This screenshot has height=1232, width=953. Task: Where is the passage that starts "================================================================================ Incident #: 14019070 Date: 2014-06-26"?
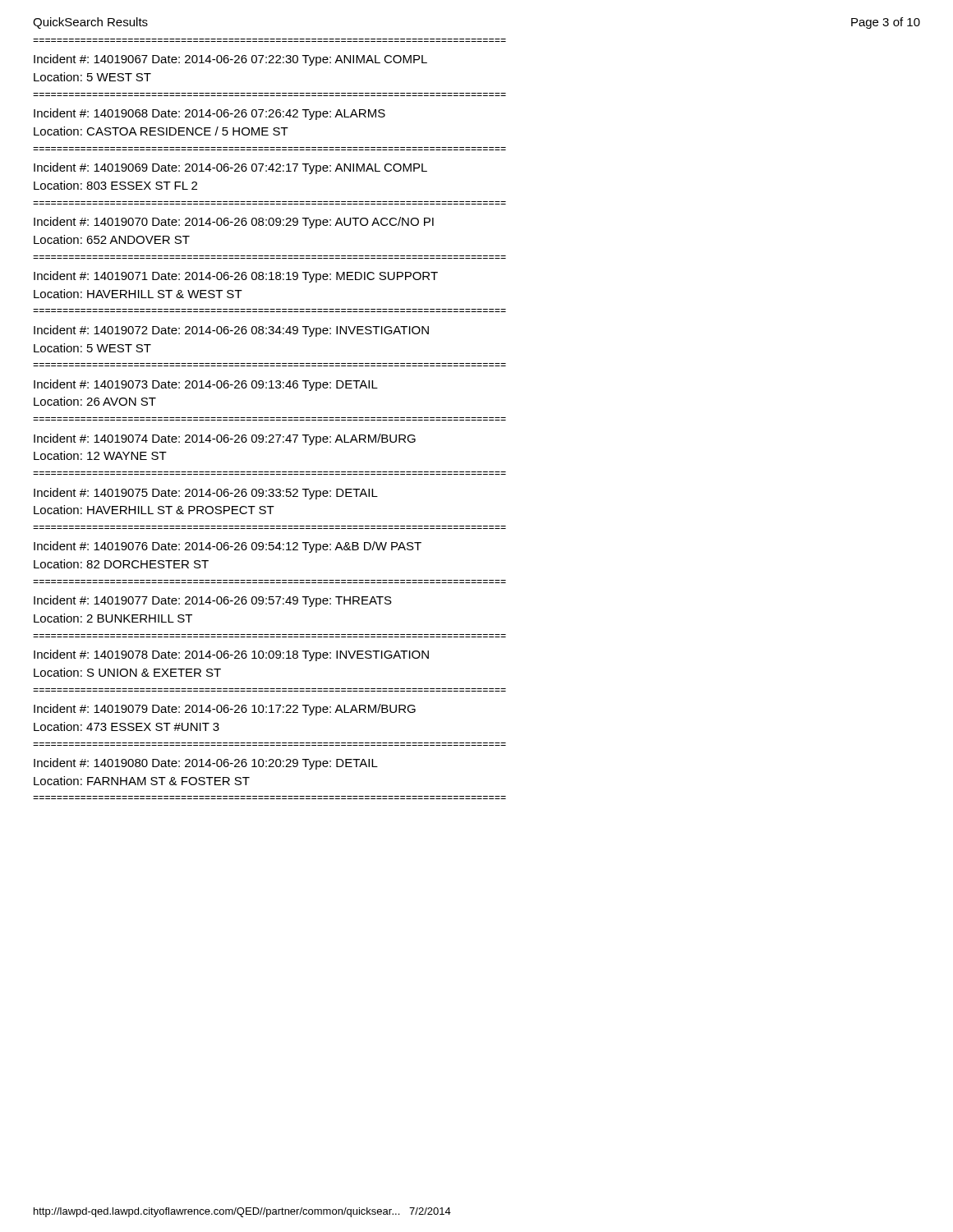[234, 223]
